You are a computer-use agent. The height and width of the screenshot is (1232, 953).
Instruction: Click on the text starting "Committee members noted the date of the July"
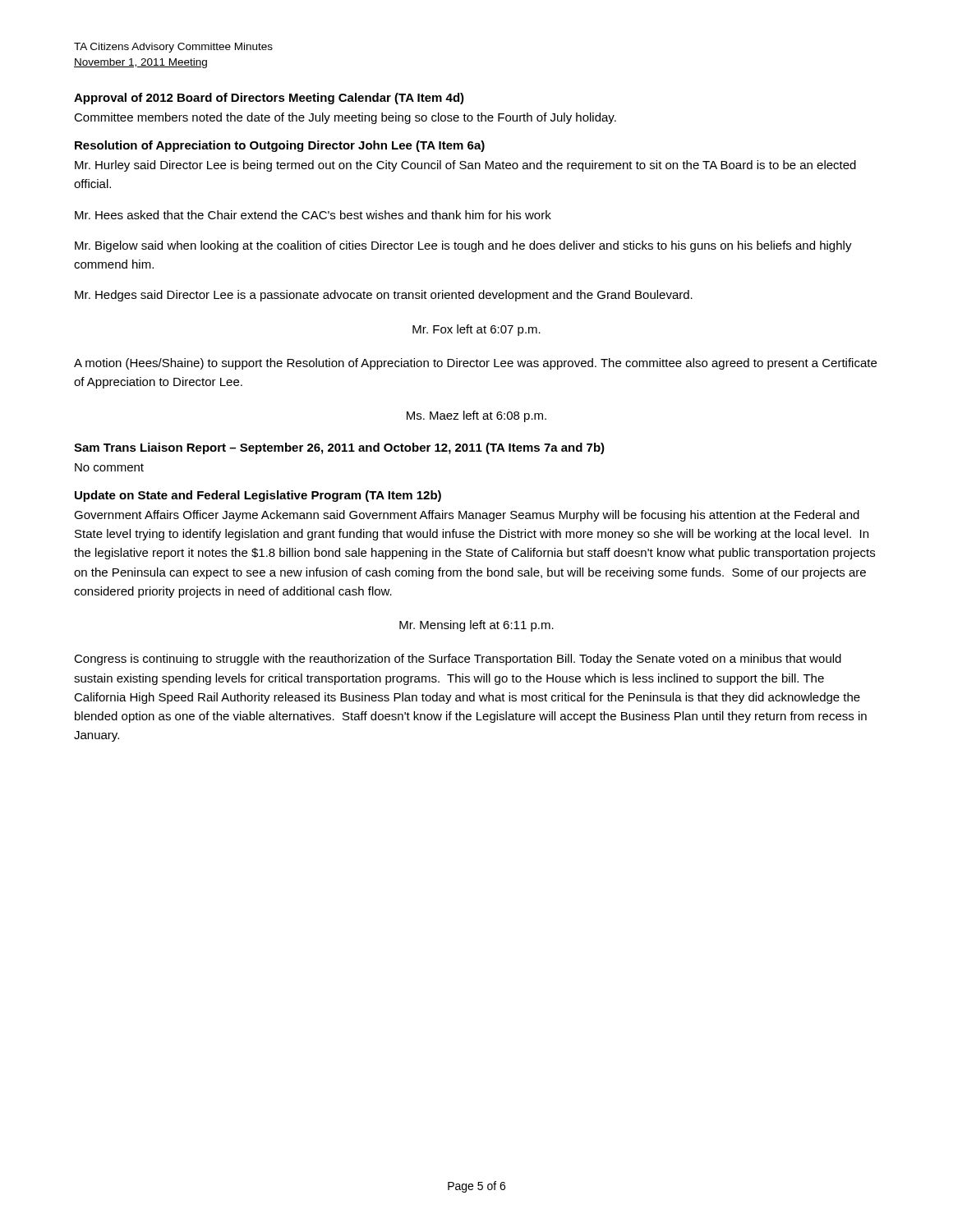[345, 117]
